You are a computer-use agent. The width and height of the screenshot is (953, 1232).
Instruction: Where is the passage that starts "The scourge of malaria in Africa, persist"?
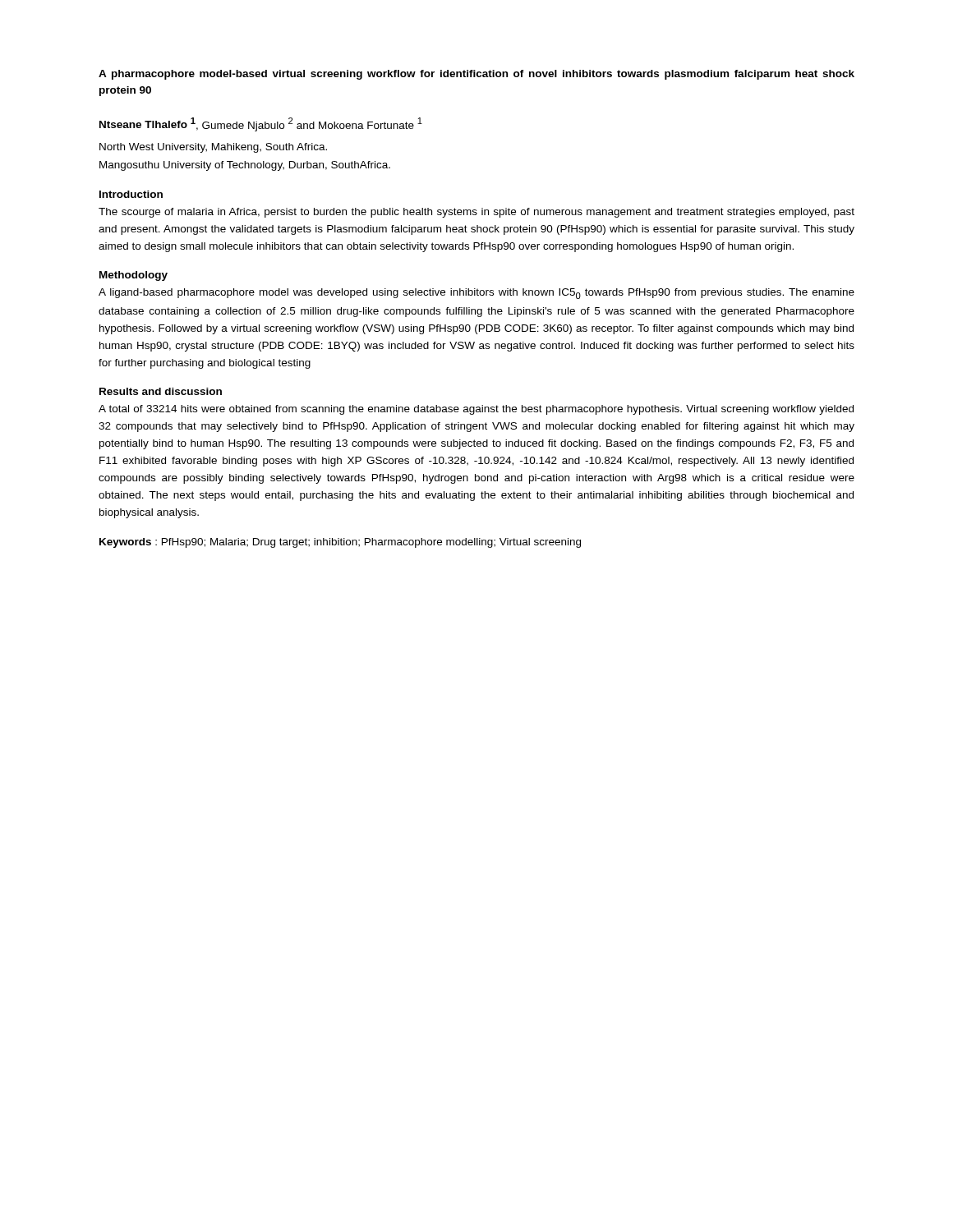(x=476, y=229)
